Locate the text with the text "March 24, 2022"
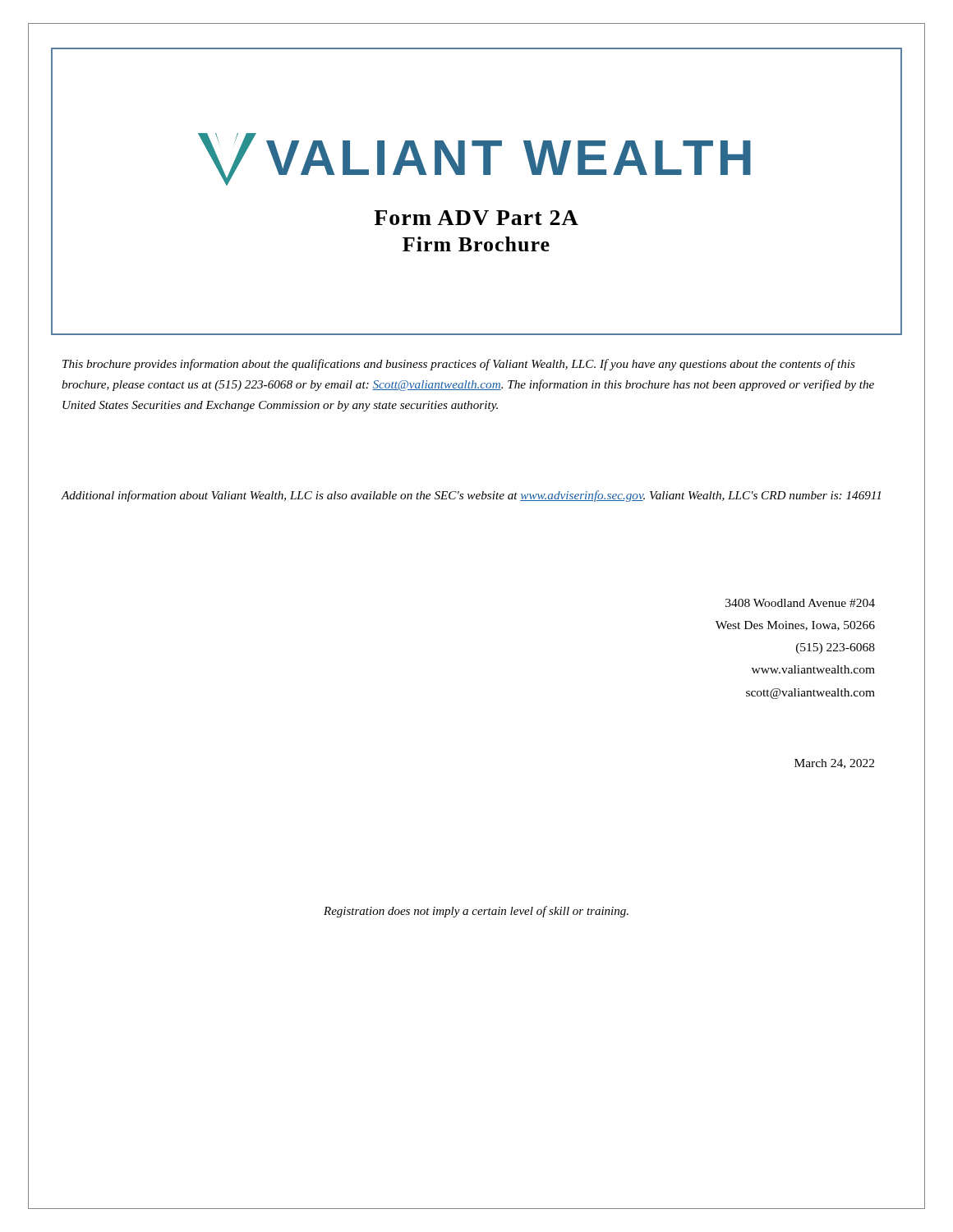 pyautogui.click(x=834, y=763)
